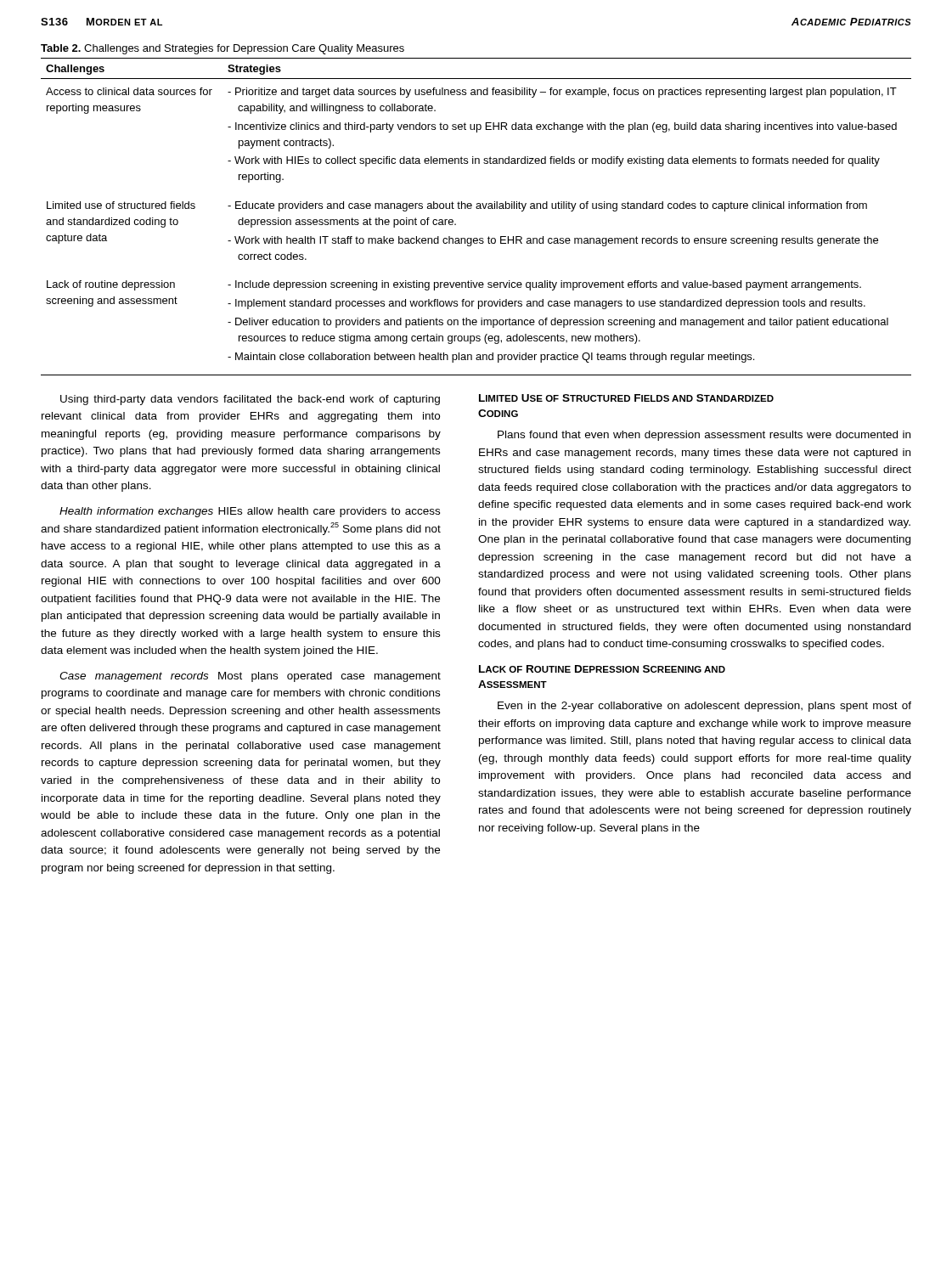Navigate to the region starting "LIMITED USE OF STRUCTURED FIELDS AND STANDARDIZEDCODING"

pos(626,405)
